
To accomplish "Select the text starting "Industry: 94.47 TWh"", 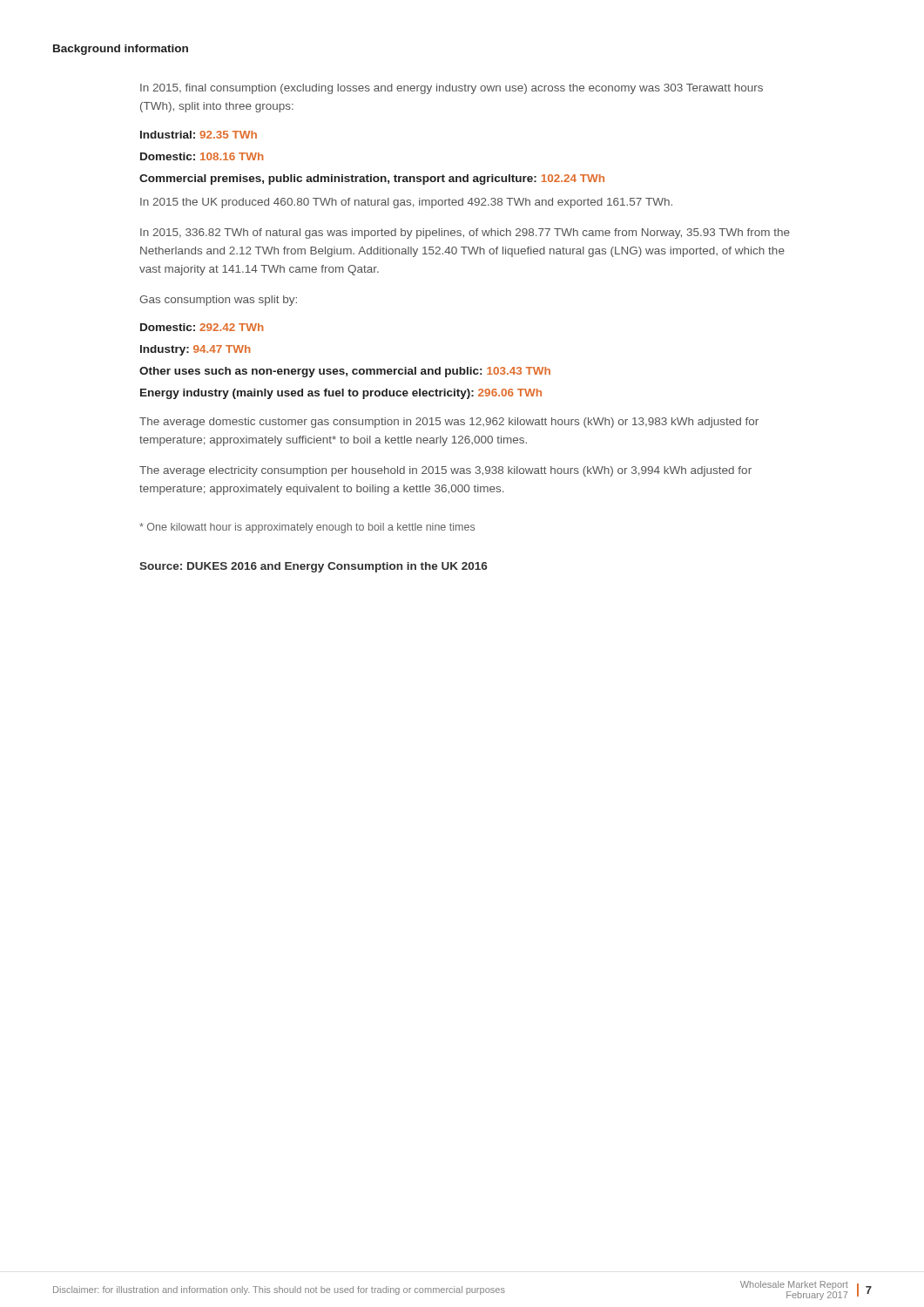I will pos(195,349).
